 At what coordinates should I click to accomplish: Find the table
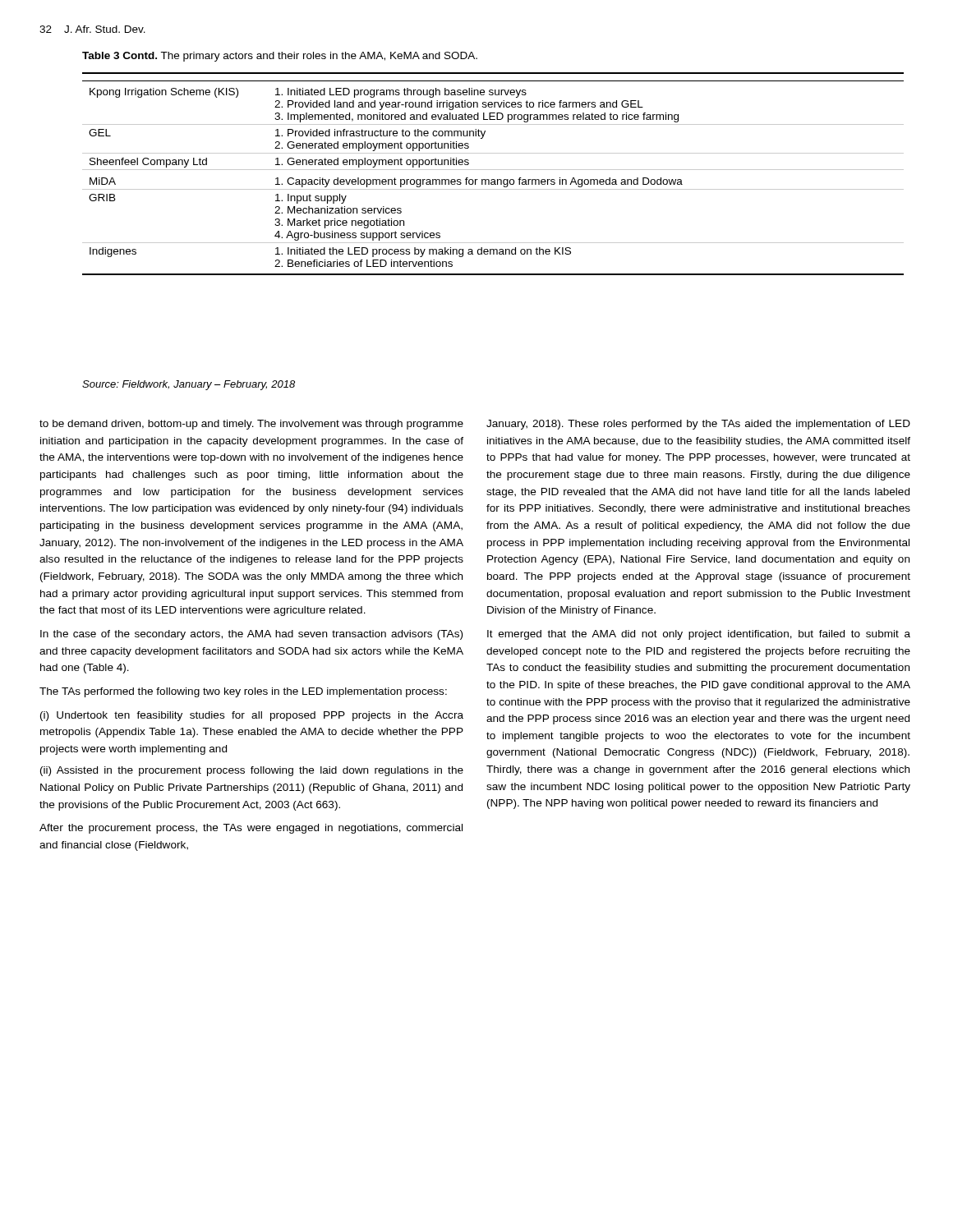click(493, 174)
